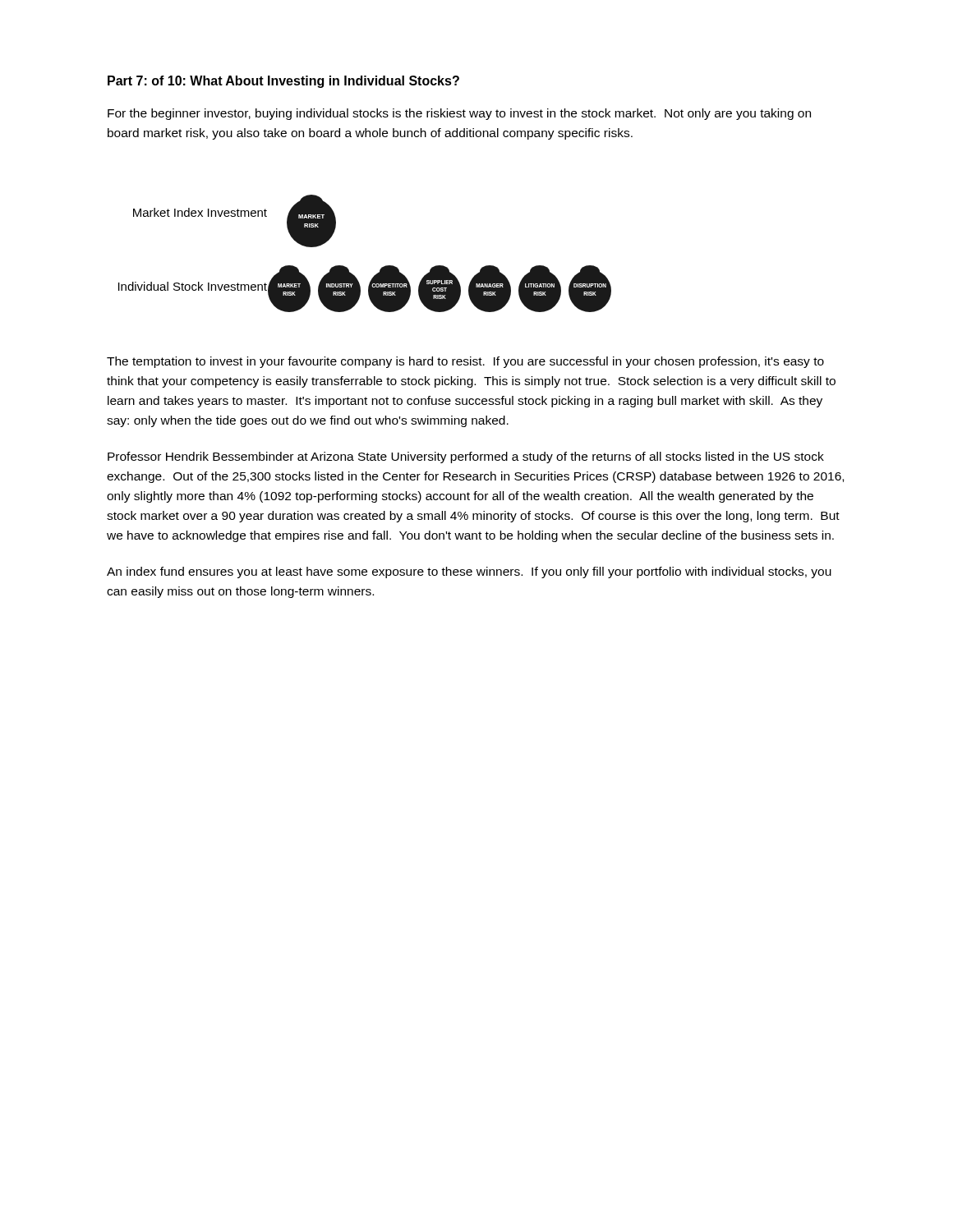Find the text block containing "An index fund ensures you at"
Viewport: 953px width, 1232px height.
469,581
